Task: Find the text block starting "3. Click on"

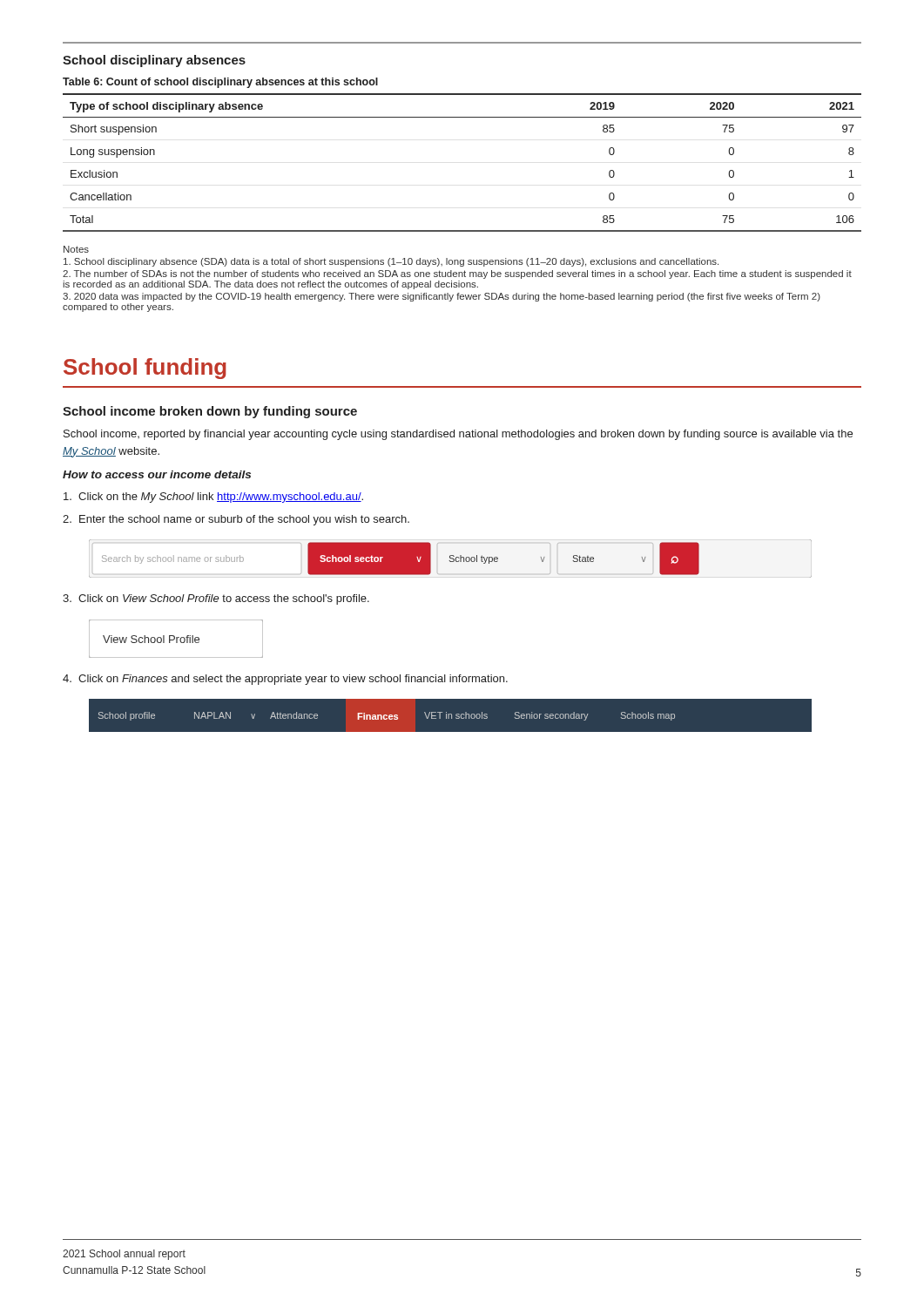Action: pos(216,598)
